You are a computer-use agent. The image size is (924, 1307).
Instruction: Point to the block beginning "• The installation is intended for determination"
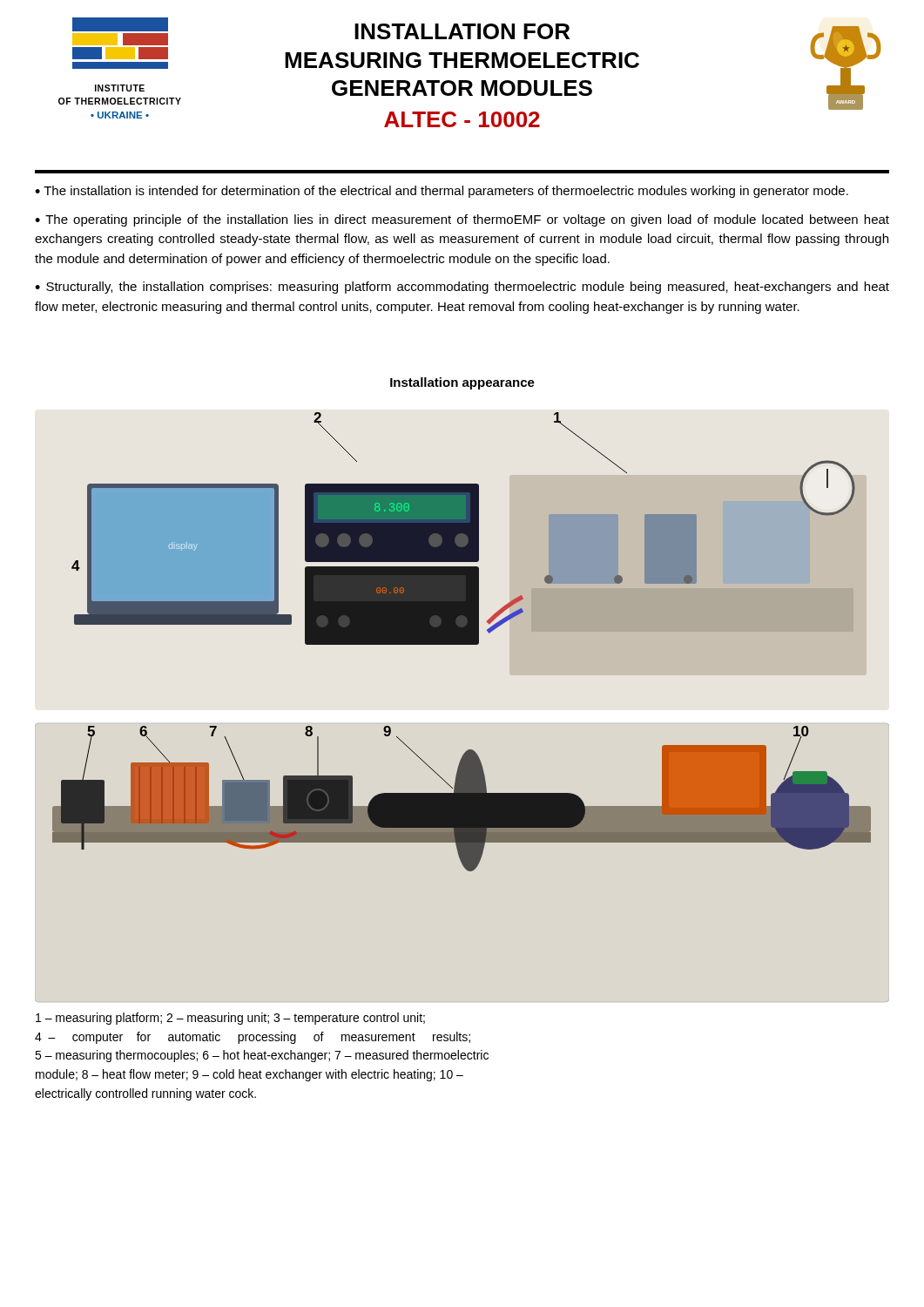[x=462, y=191]
